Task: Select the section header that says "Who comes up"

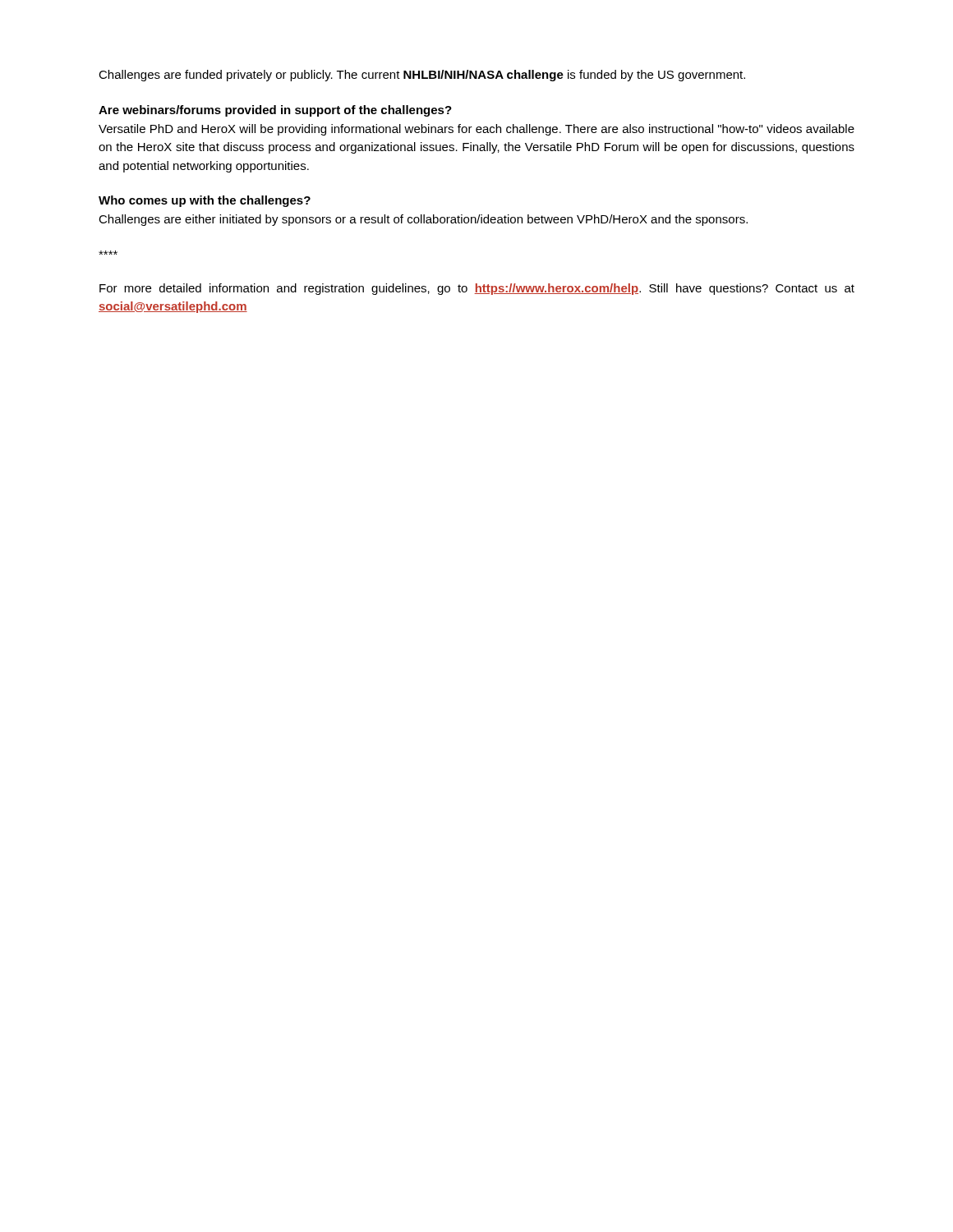Action: tap(205, 200)
